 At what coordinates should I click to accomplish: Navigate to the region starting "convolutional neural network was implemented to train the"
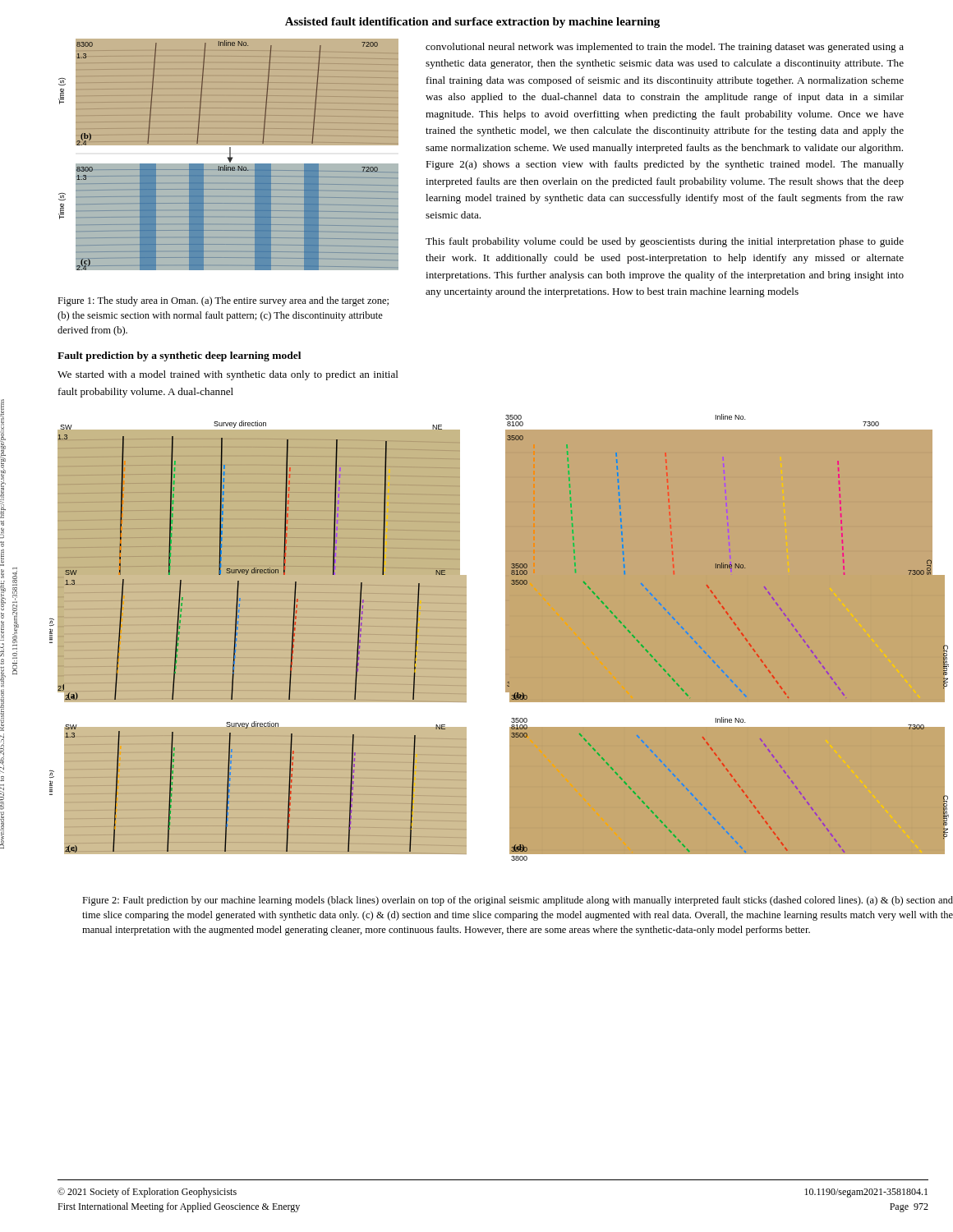665,130
